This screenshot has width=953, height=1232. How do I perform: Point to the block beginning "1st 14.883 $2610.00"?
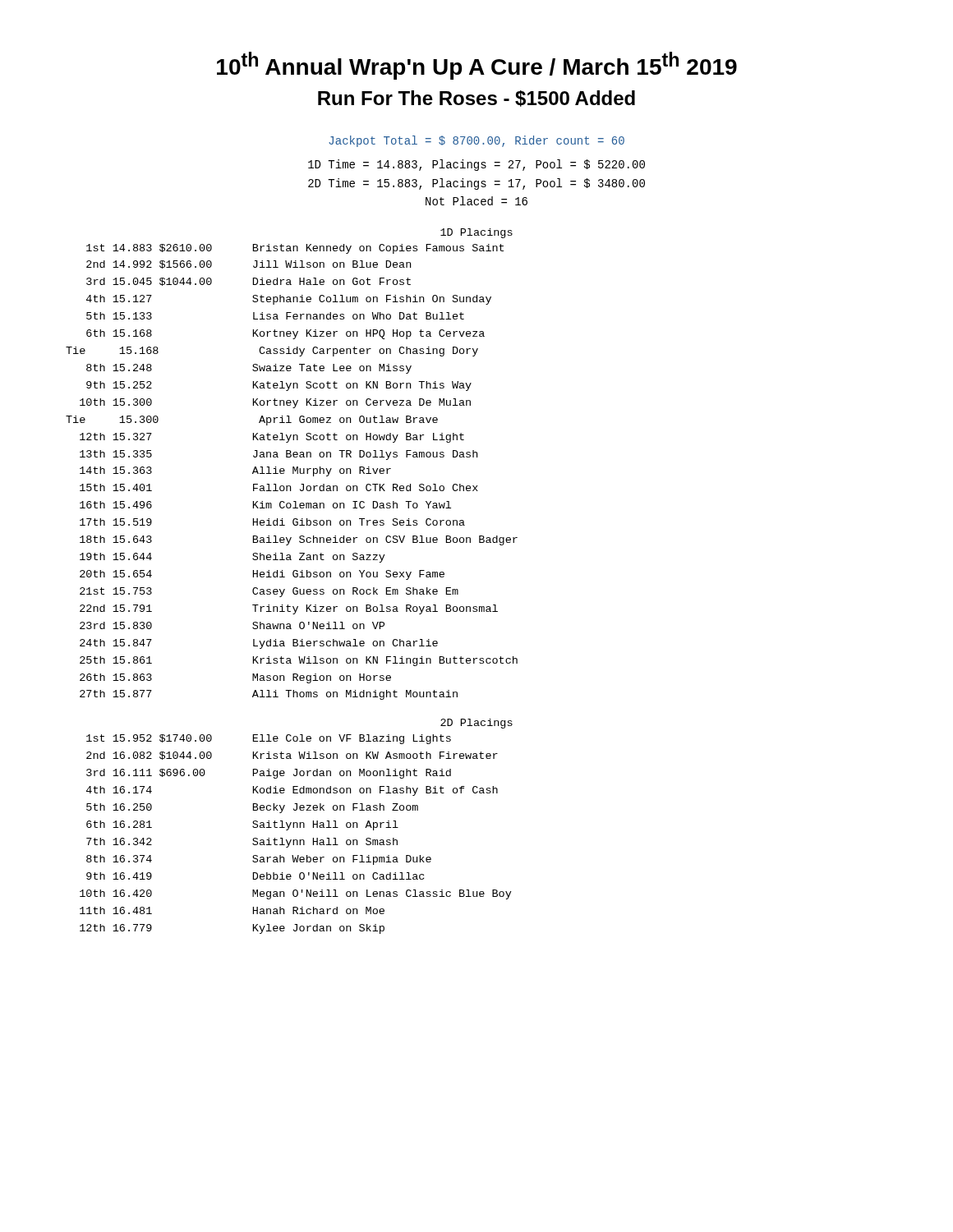pos(292,471)
